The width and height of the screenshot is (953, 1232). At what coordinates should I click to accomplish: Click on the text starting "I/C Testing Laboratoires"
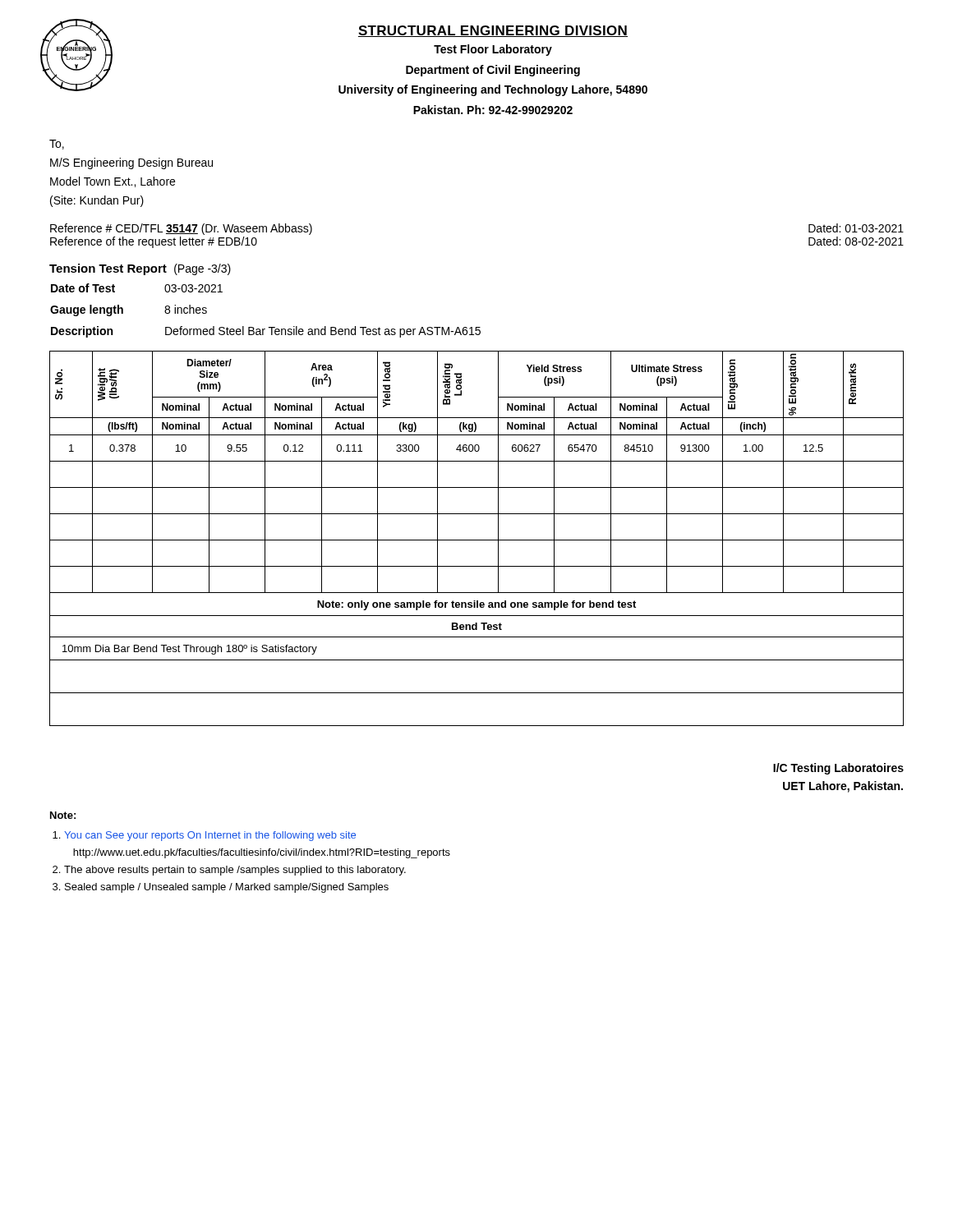click(838, 777)
